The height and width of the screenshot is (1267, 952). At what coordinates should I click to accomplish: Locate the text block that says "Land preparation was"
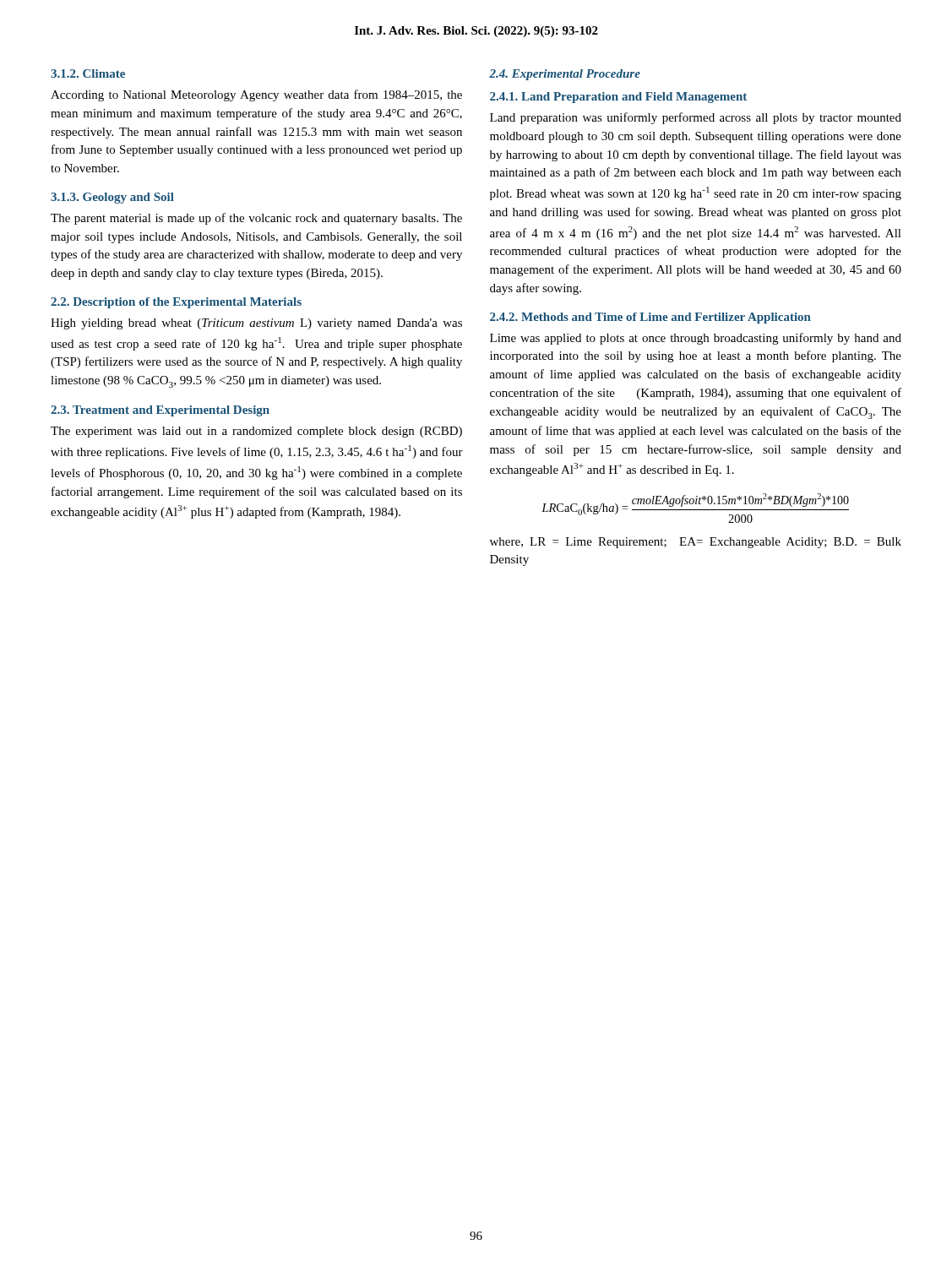[x=695, y=203]
